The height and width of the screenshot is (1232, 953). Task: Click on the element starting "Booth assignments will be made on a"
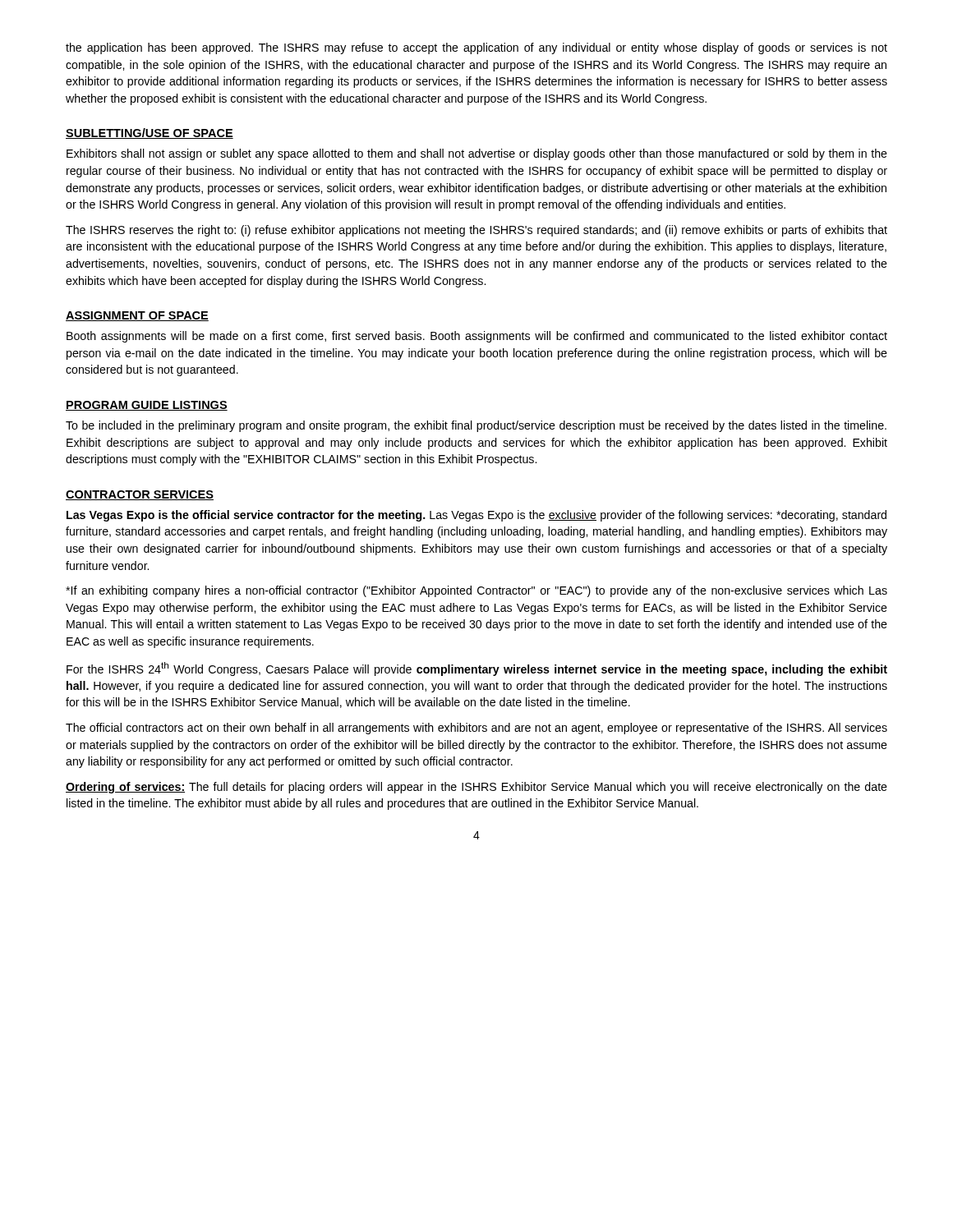476,353
